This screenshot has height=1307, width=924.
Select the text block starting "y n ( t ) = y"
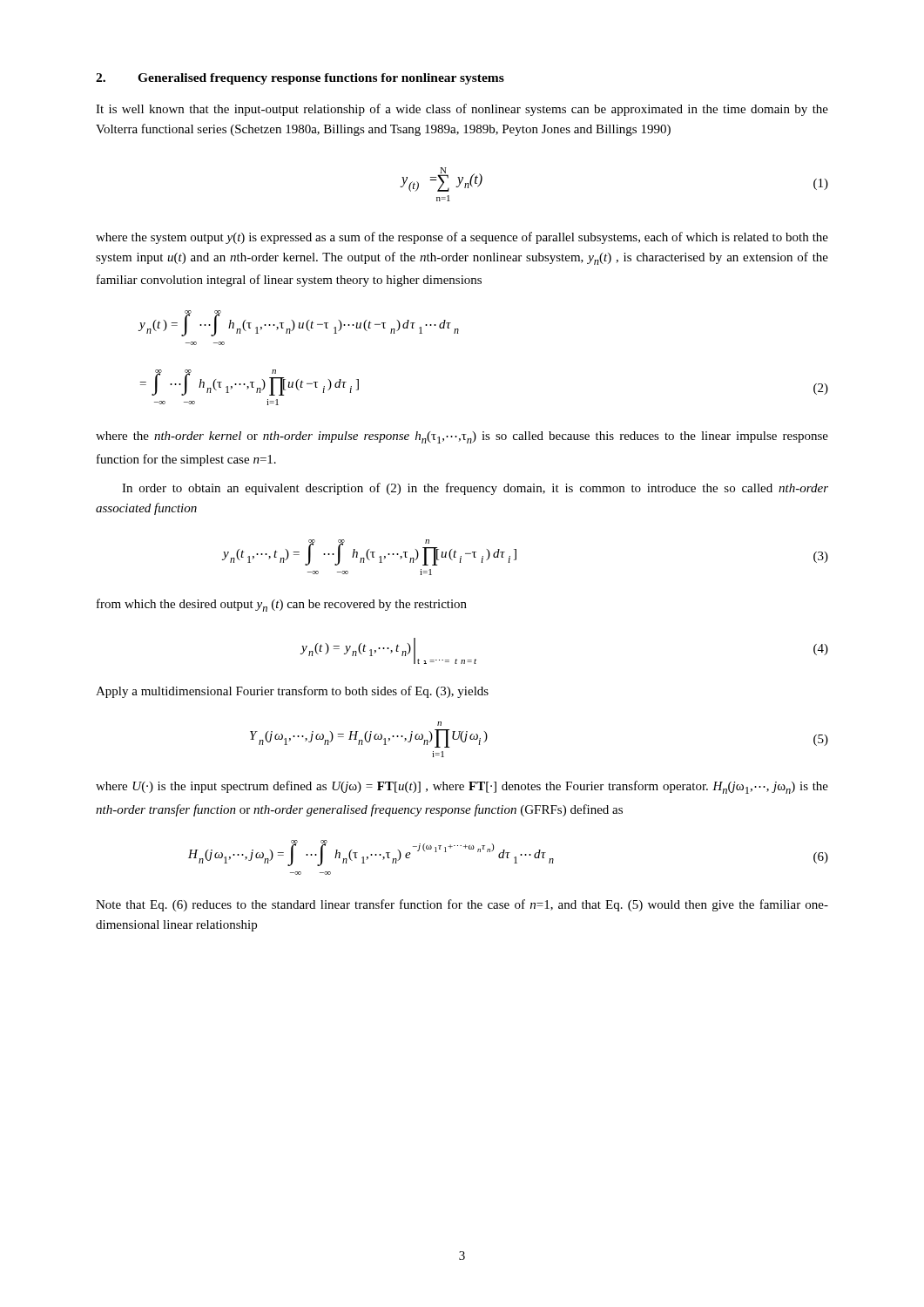(484, 649)
